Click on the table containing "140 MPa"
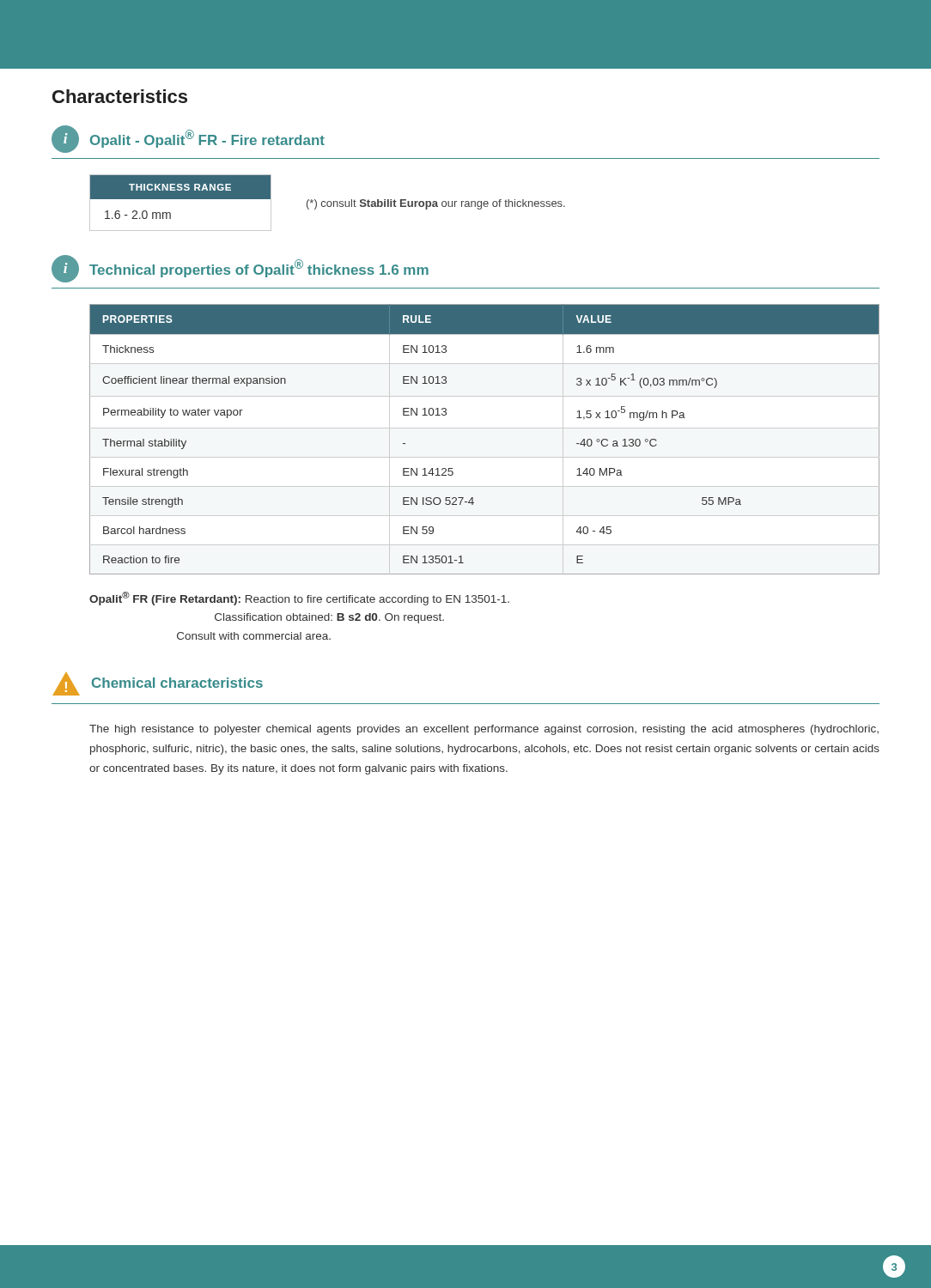 [x=484, y=439]
